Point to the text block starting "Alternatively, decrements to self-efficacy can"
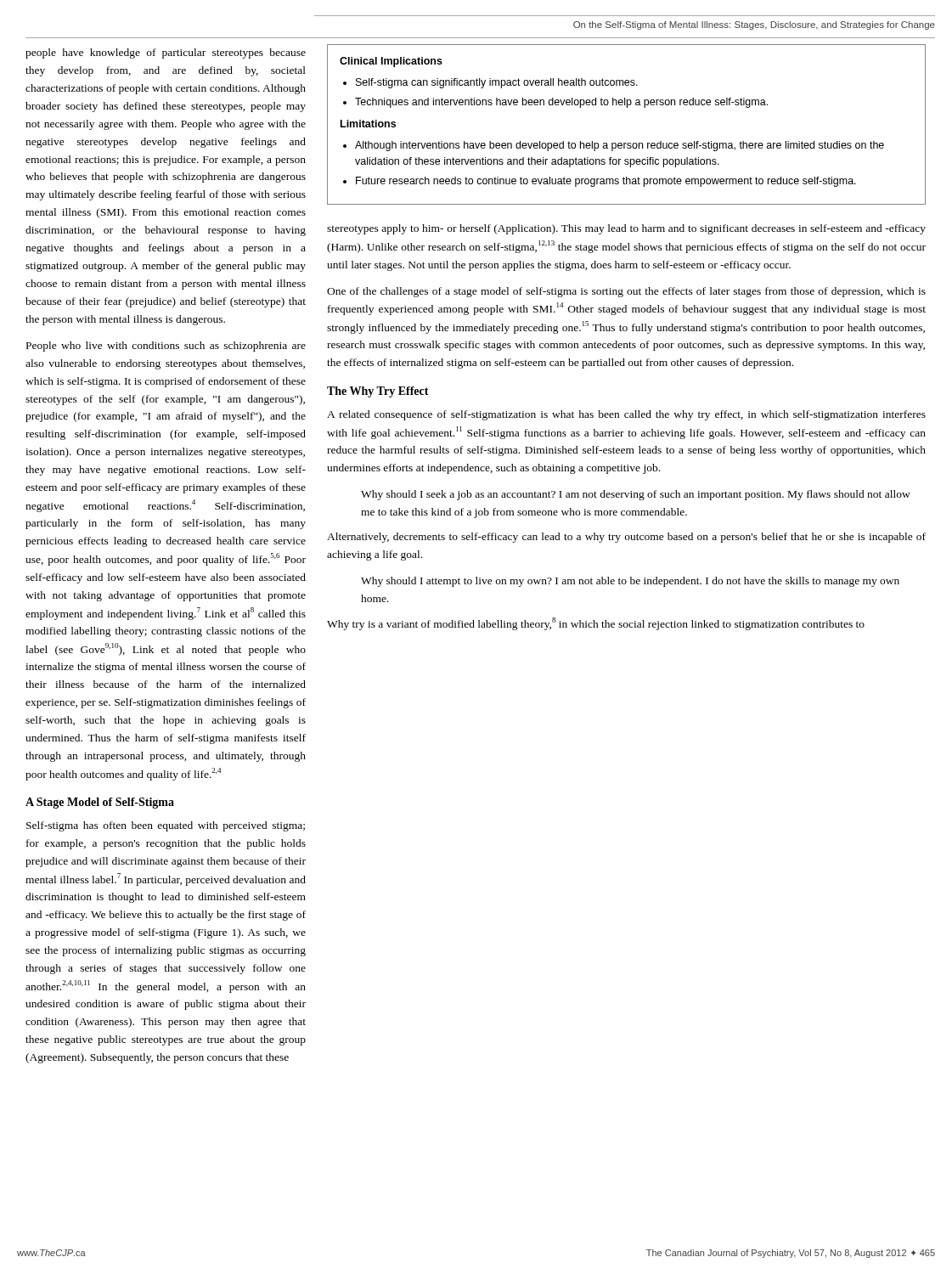 (x=626, y=546)
